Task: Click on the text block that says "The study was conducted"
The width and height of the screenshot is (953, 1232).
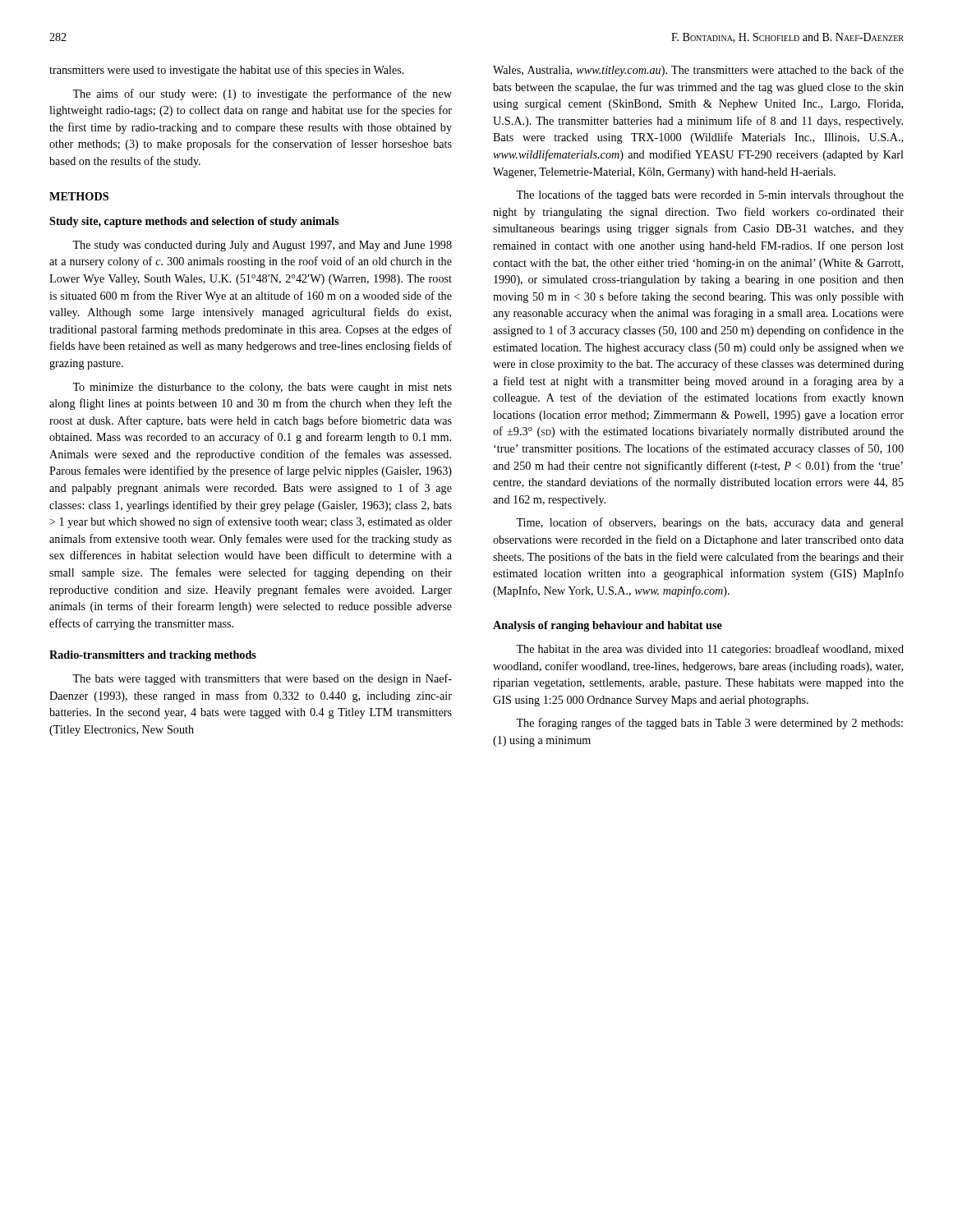Action: 251,434
